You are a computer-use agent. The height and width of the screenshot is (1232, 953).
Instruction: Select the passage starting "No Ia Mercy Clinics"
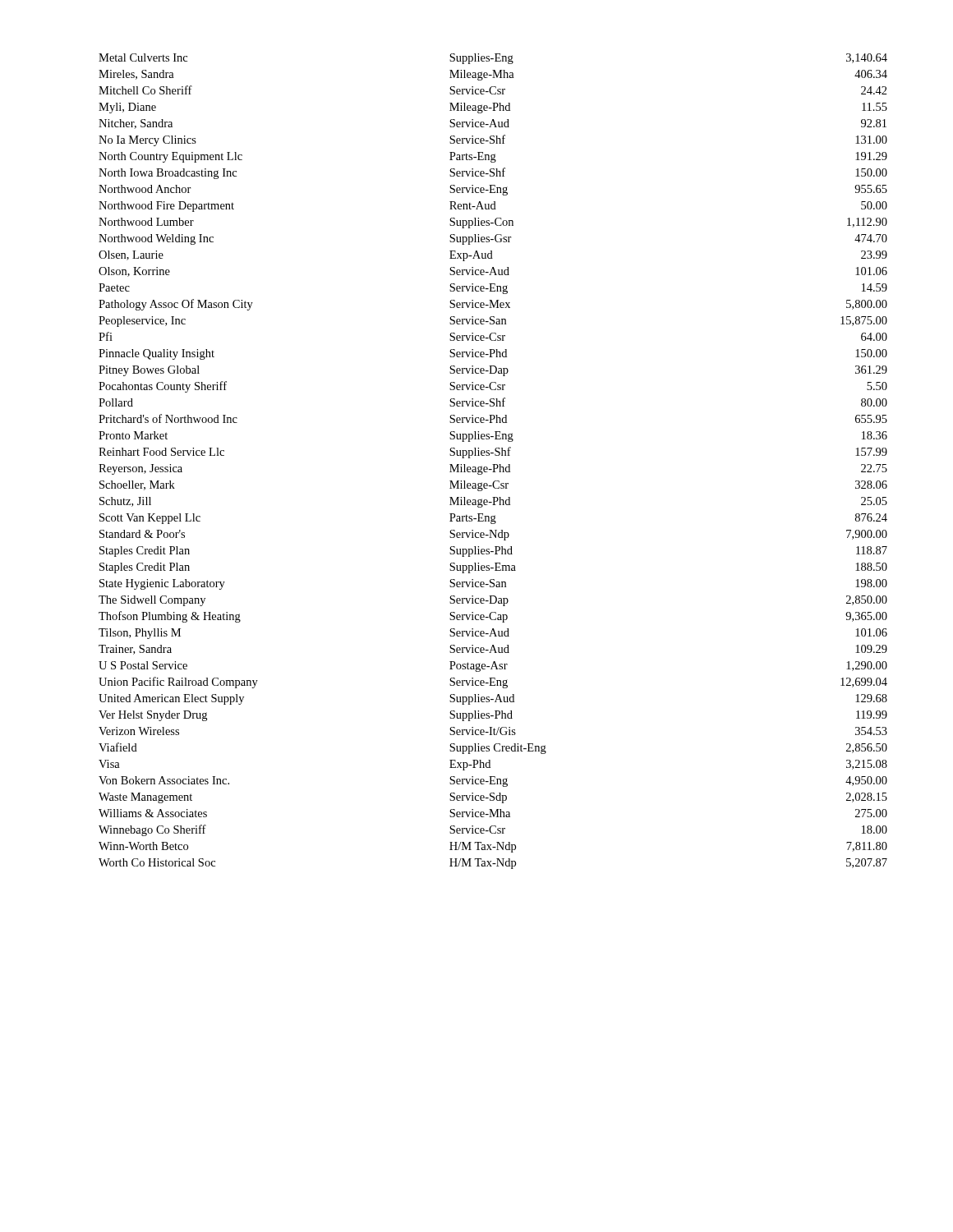tap(493, 140)
